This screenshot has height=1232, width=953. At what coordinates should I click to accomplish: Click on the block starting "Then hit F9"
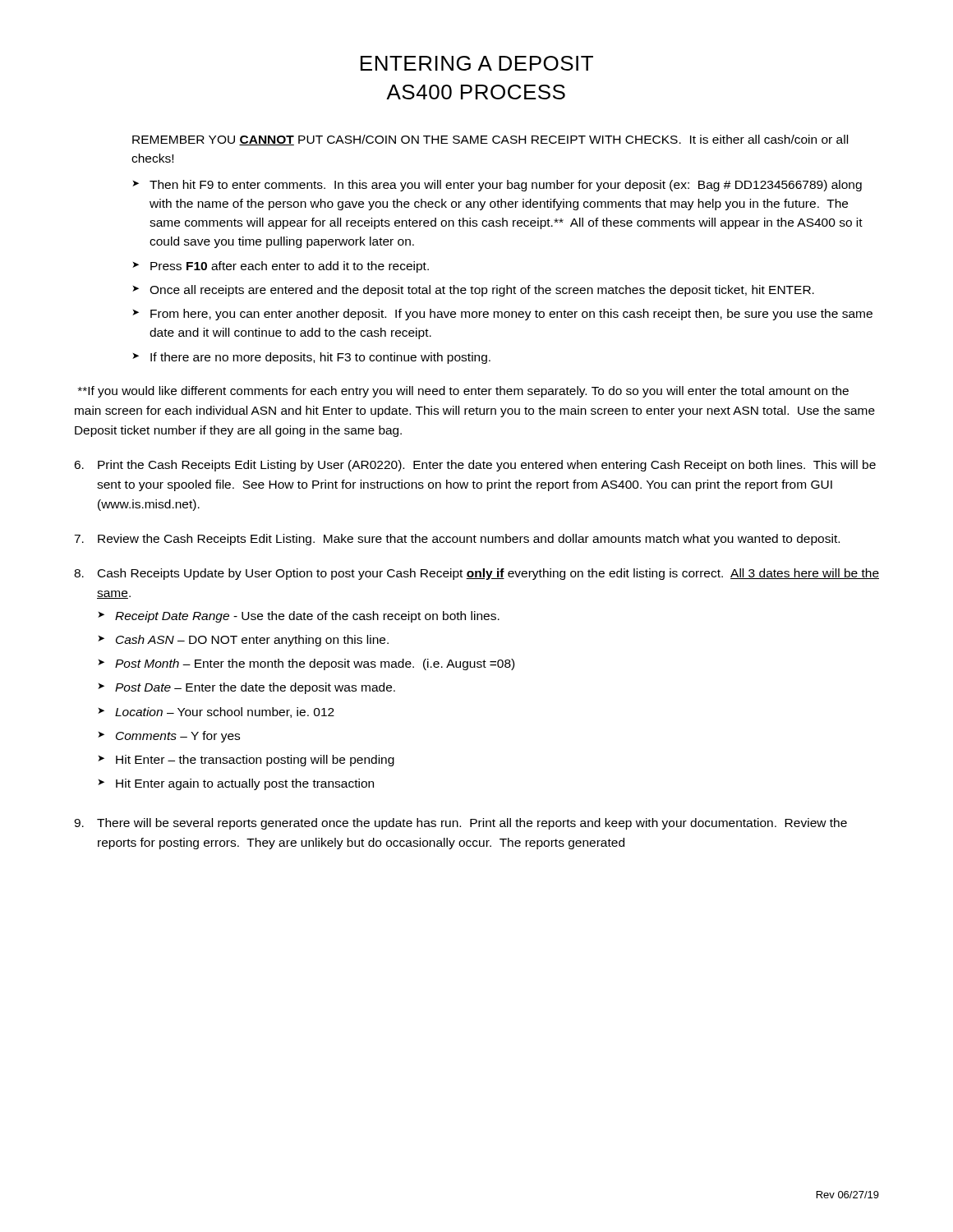pos(505,213)
